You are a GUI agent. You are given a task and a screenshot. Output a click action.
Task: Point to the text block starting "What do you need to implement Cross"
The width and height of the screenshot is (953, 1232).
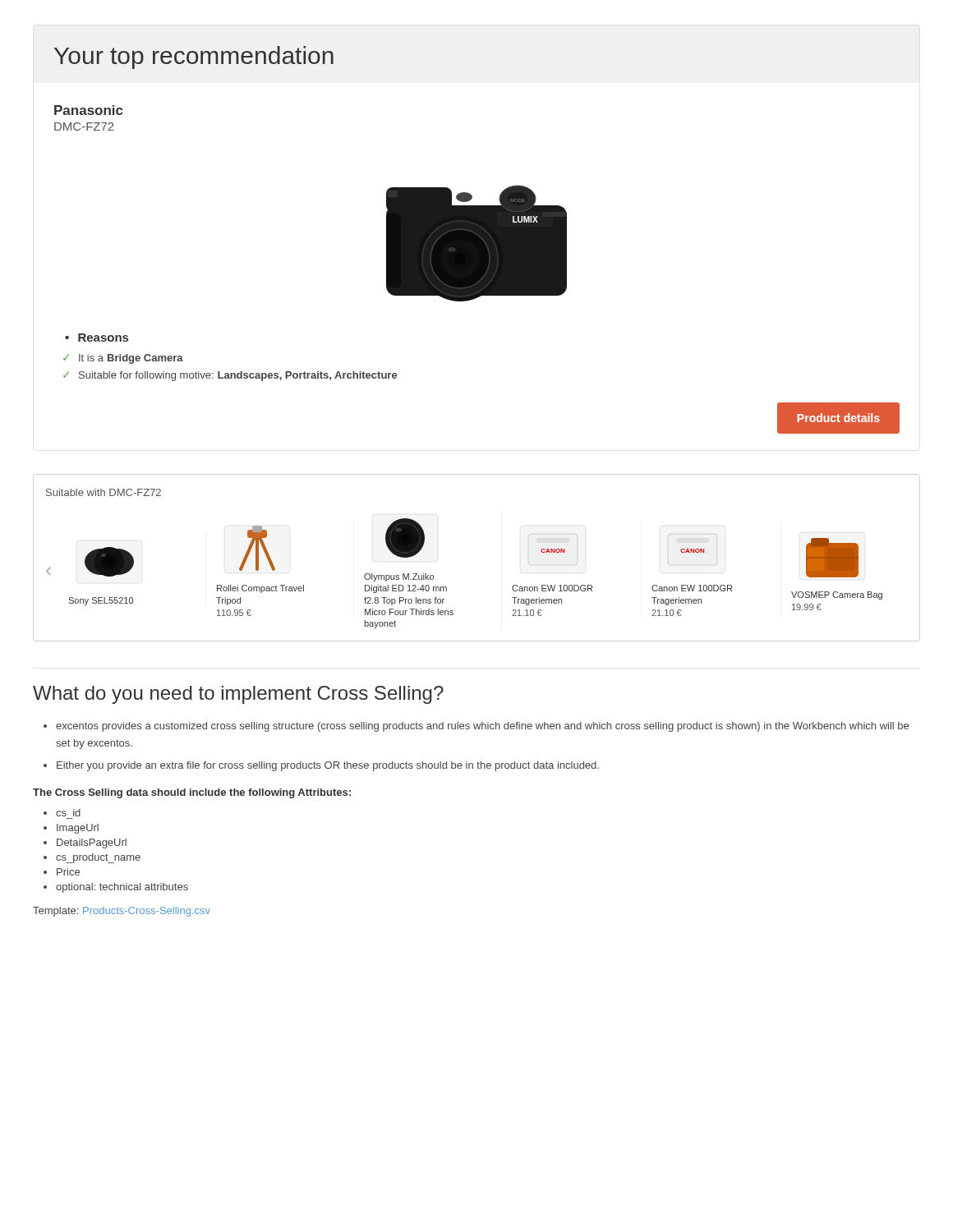coord(238,693)
